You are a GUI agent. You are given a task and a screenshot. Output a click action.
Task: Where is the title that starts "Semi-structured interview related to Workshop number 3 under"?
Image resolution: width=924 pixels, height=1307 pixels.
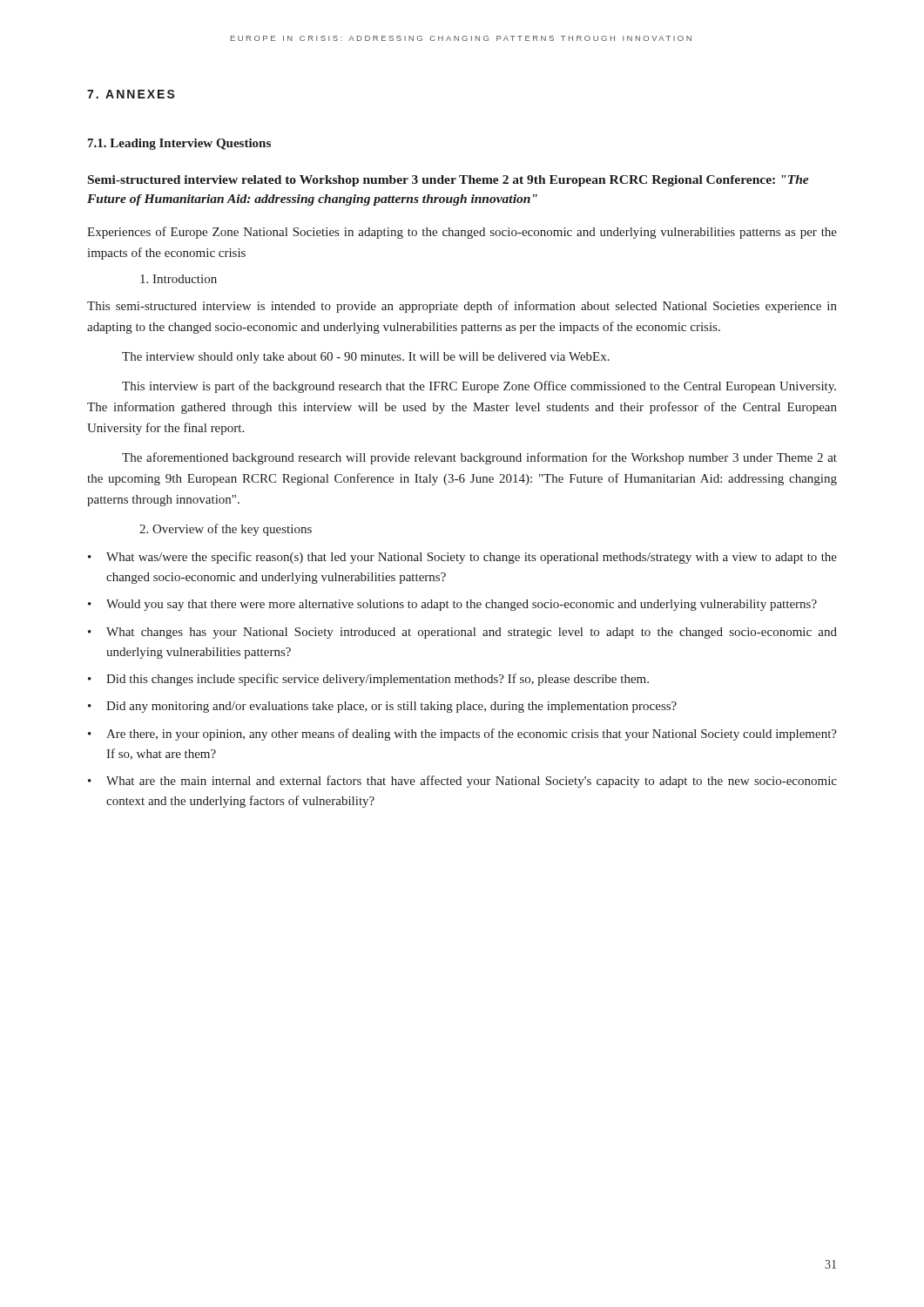coord(448,189)
